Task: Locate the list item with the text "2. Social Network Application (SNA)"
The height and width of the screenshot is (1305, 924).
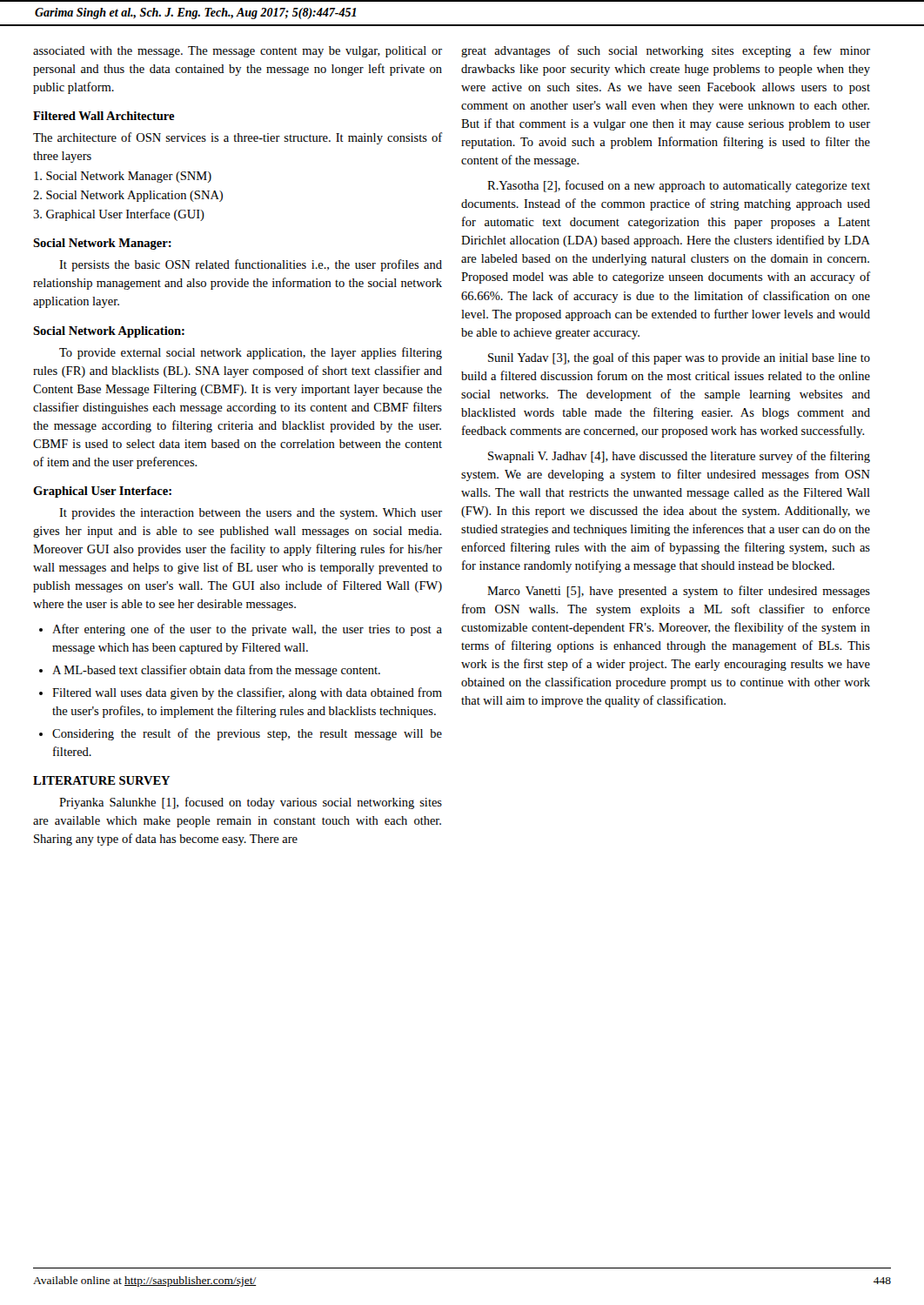Action: click(128, 195)
